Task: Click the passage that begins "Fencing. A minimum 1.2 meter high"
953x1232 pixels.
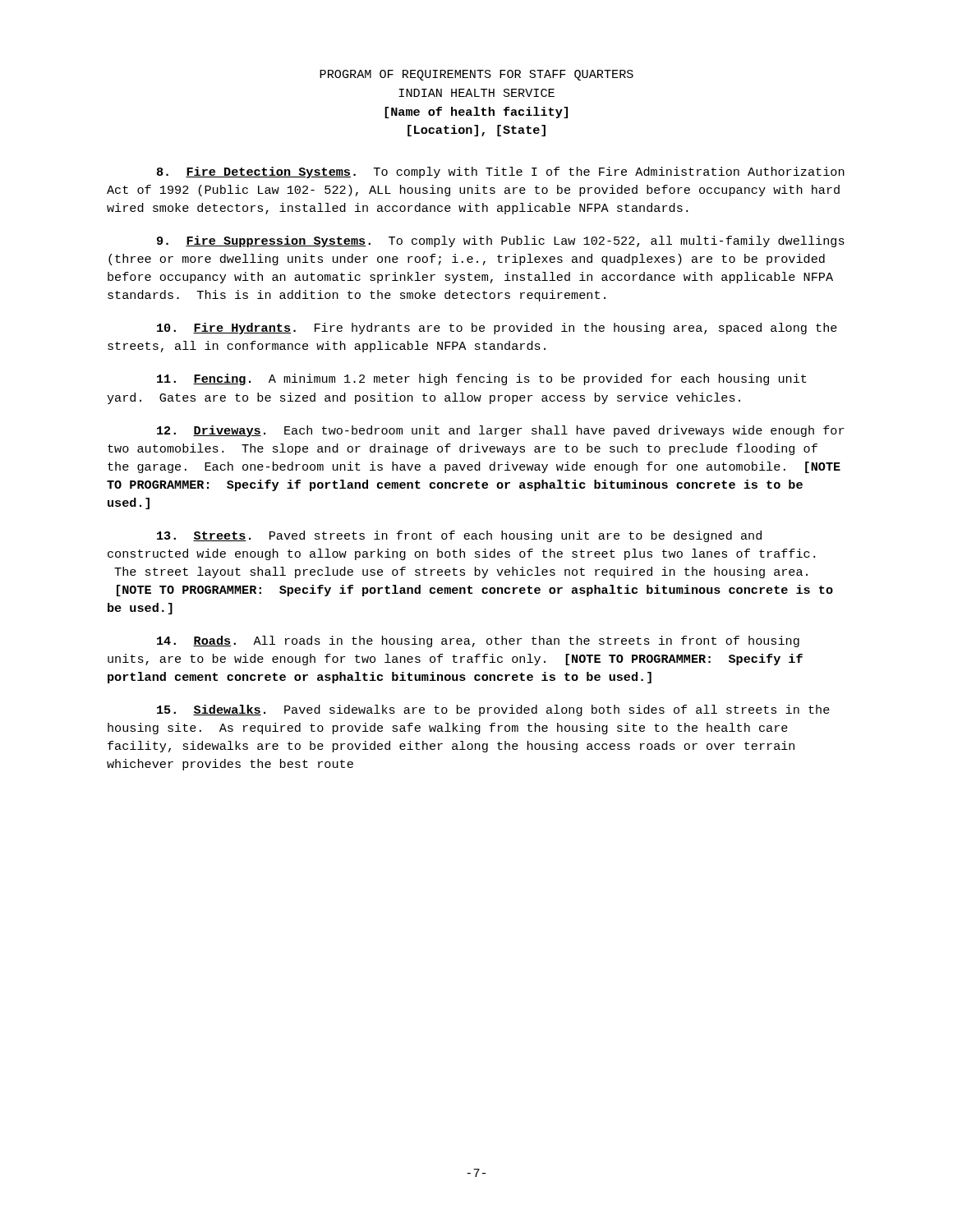Action: click(x=476, y=389)
